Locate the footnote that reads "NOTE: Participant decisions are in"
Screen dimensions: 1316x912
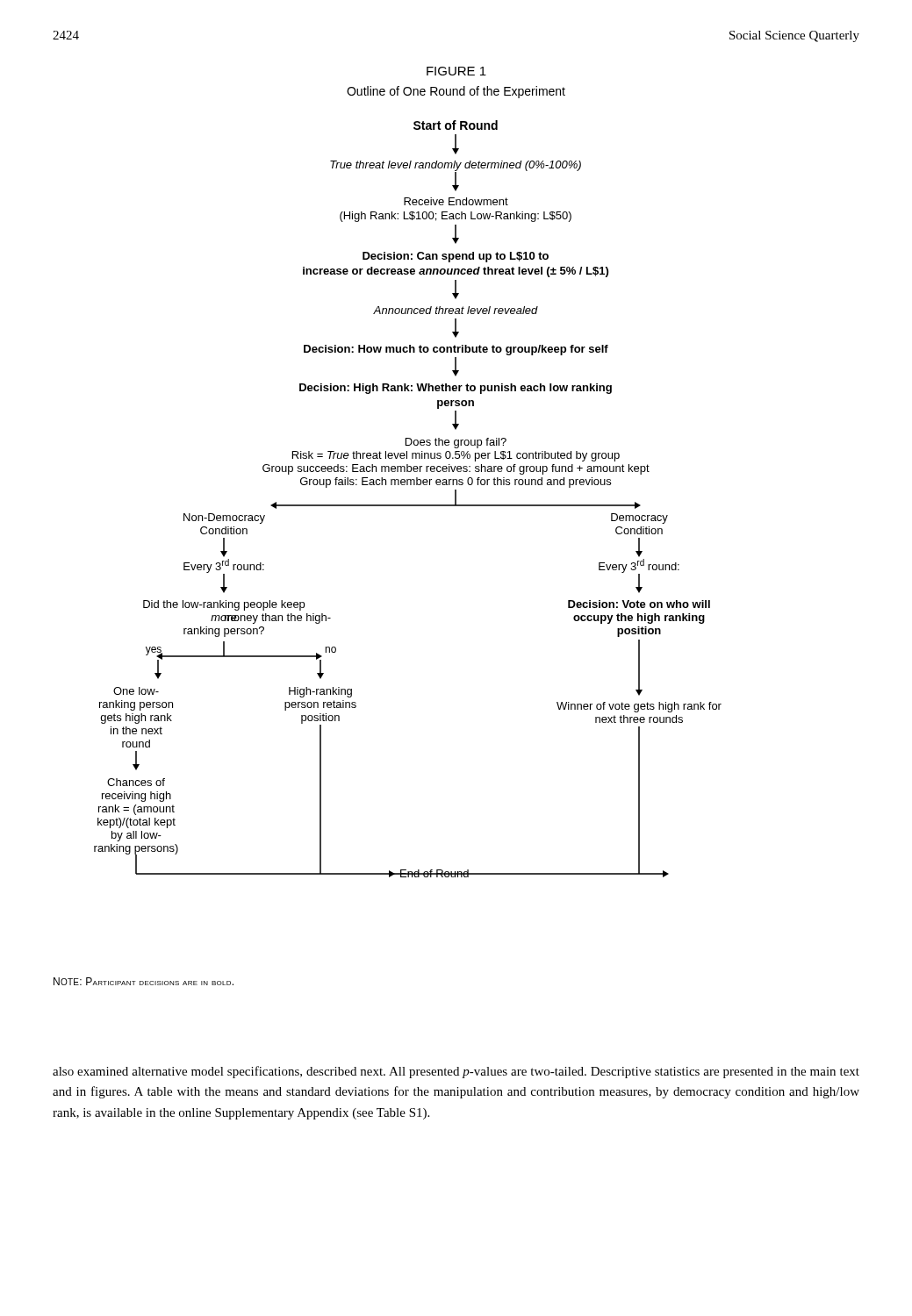[144, 982]
